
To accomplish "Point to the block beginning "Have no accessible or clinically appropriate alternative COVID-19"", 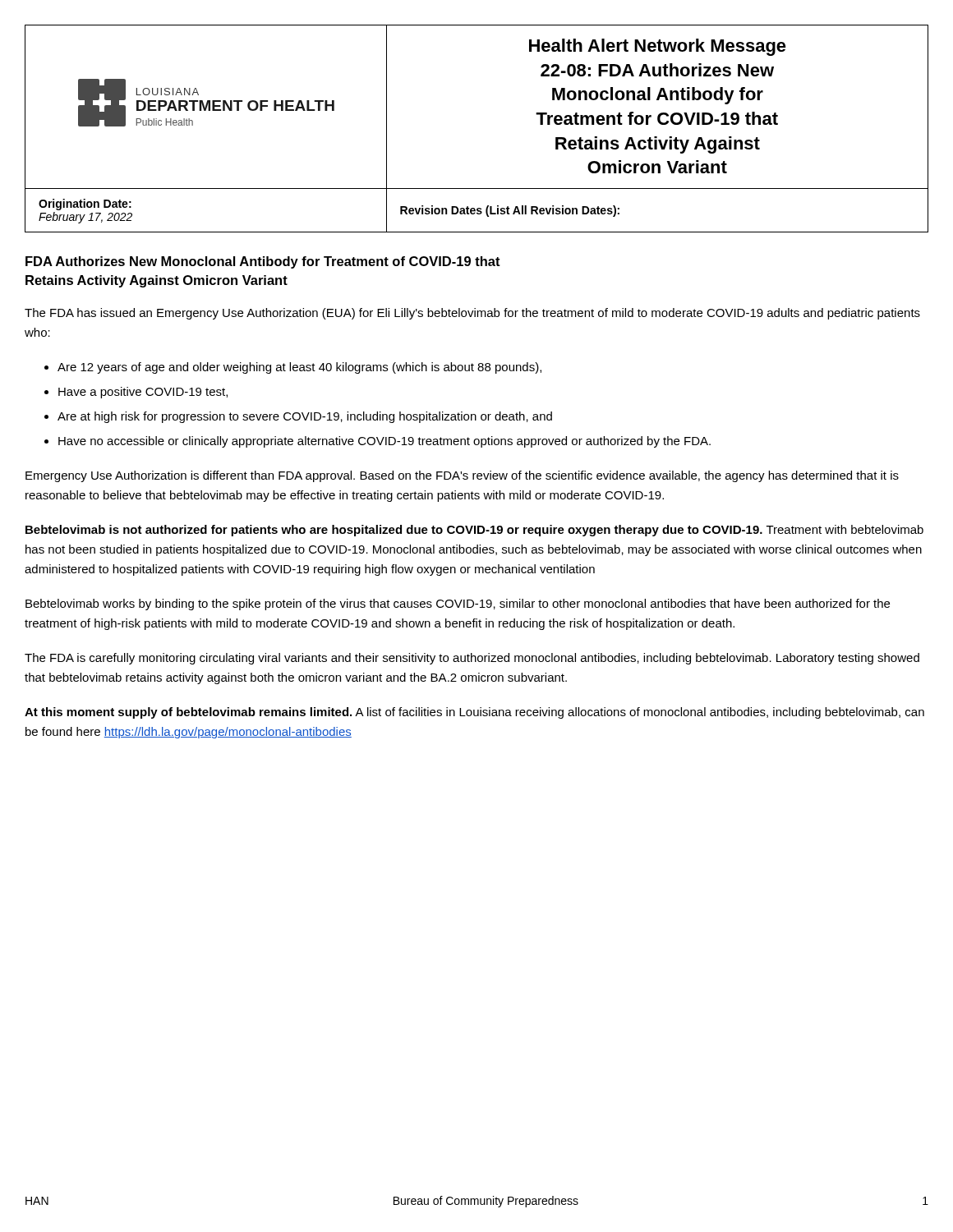I will [385, 441].
